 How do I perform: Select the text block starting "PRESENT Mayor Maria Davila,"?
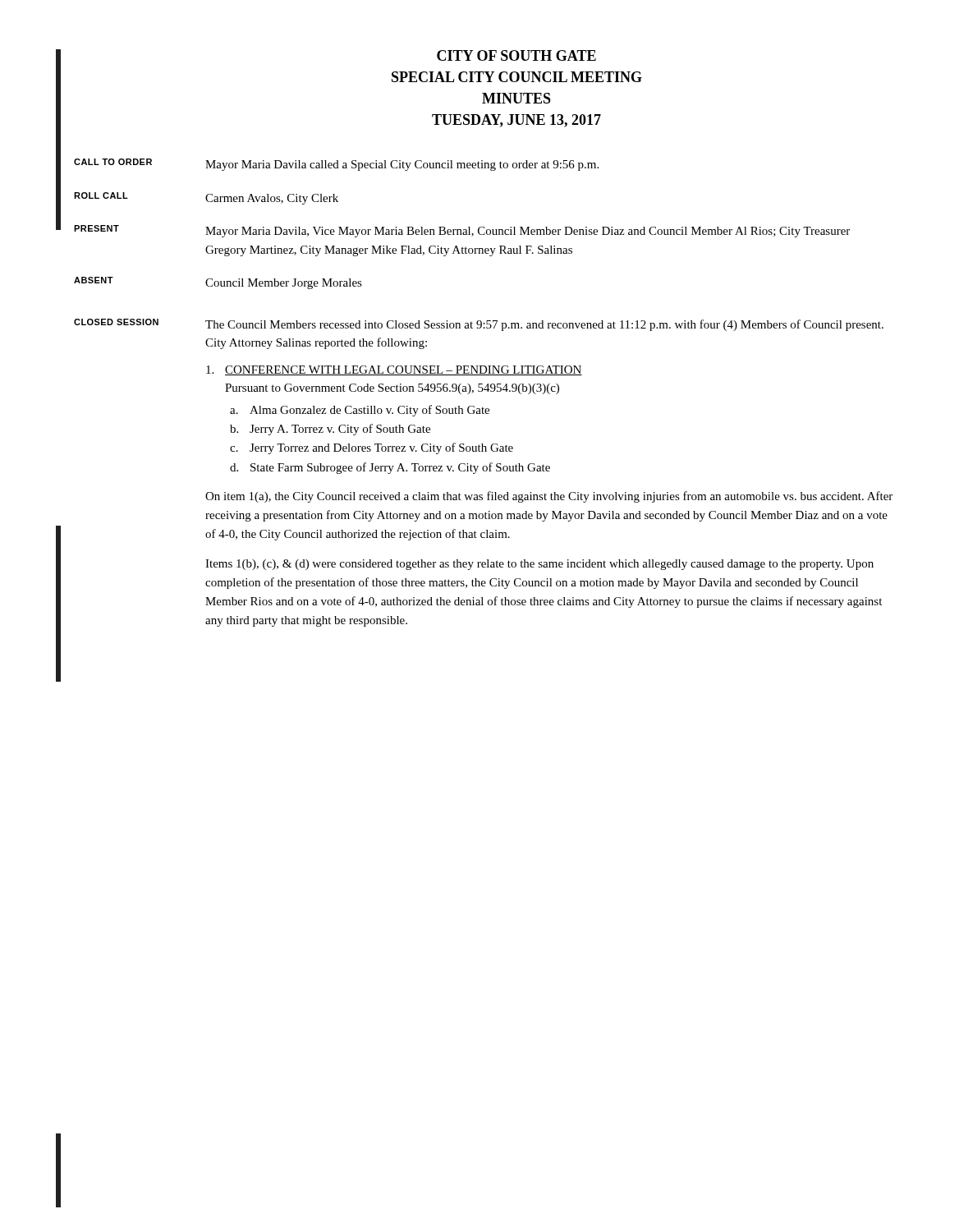[484, 240]
